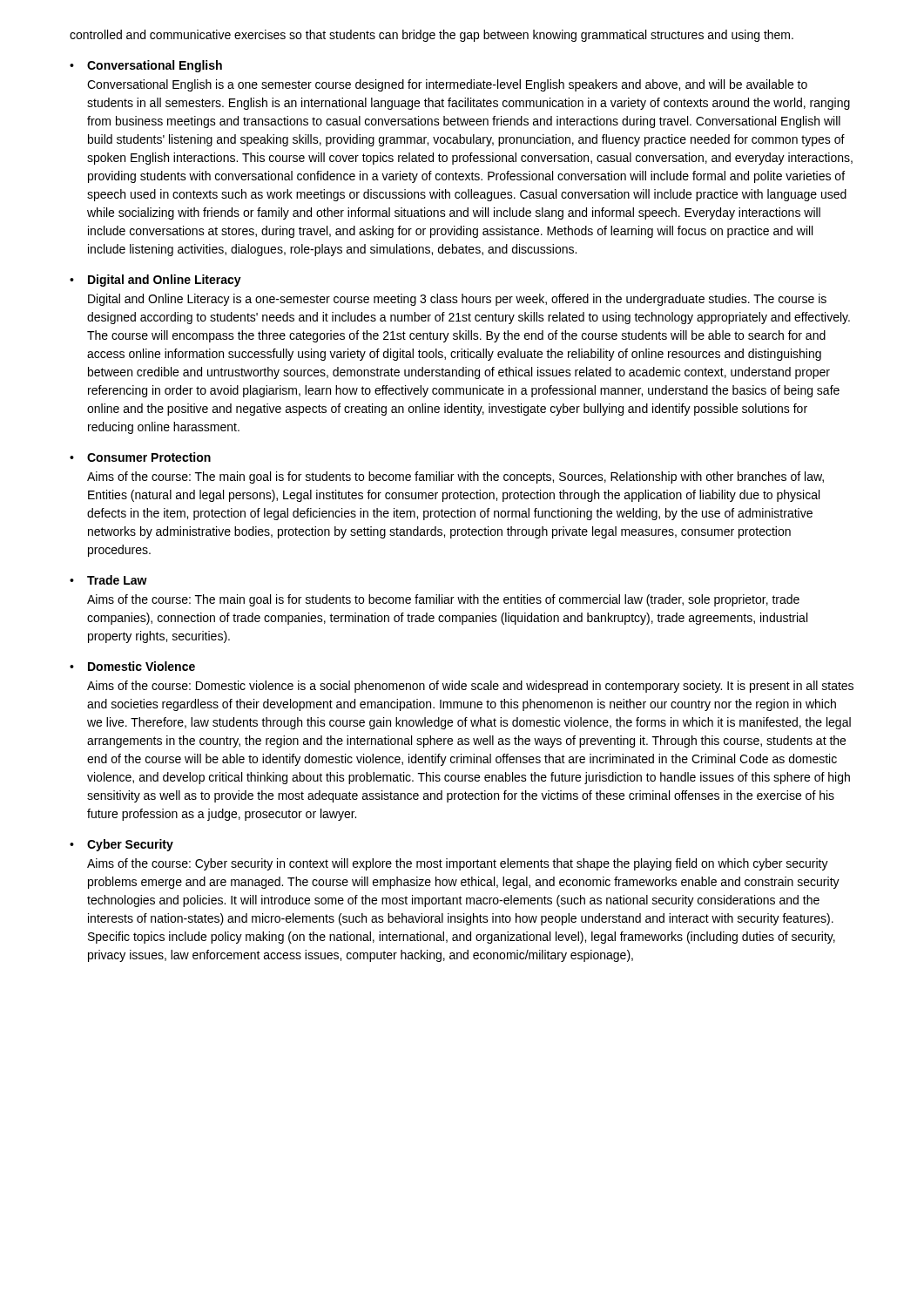Click the passage that begins "• Domestic Violence Aims of the course: Domestic"

462,741
